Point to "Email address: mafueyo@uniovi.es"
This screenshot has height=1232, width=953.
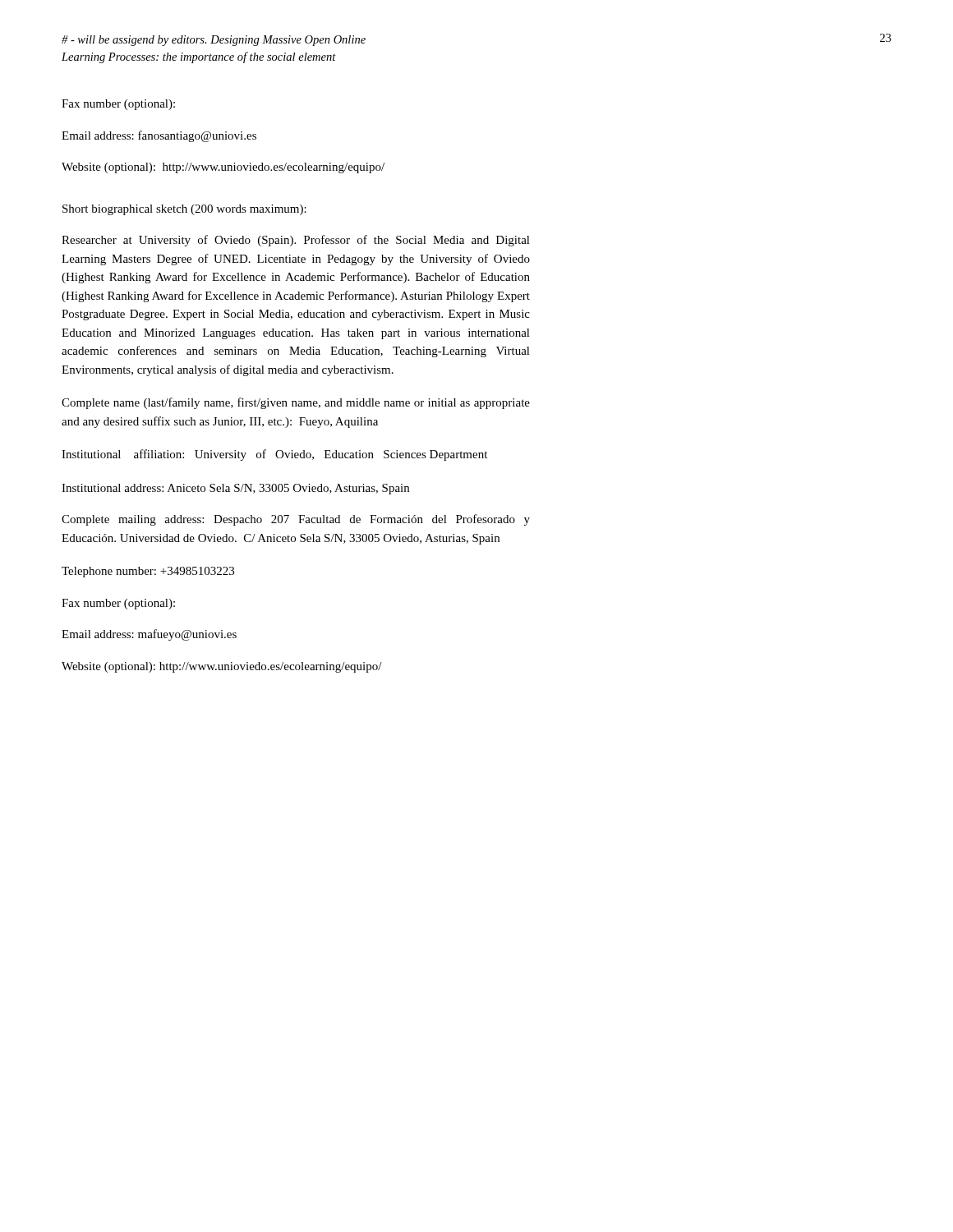tap(149, 634)
